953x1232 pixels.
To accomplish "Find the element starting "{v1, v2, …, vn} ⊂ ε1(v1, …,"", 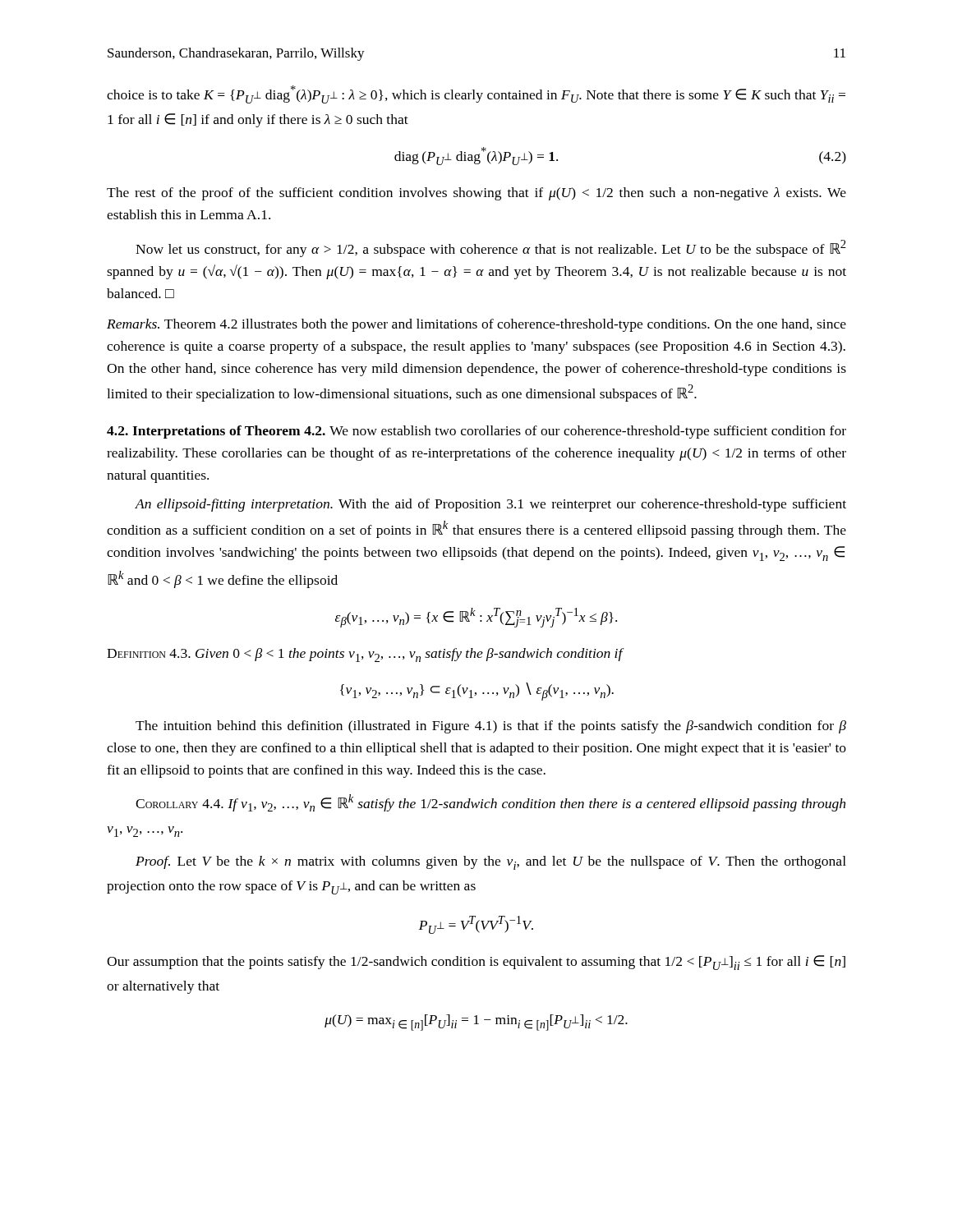I will [x=476, y=690].
